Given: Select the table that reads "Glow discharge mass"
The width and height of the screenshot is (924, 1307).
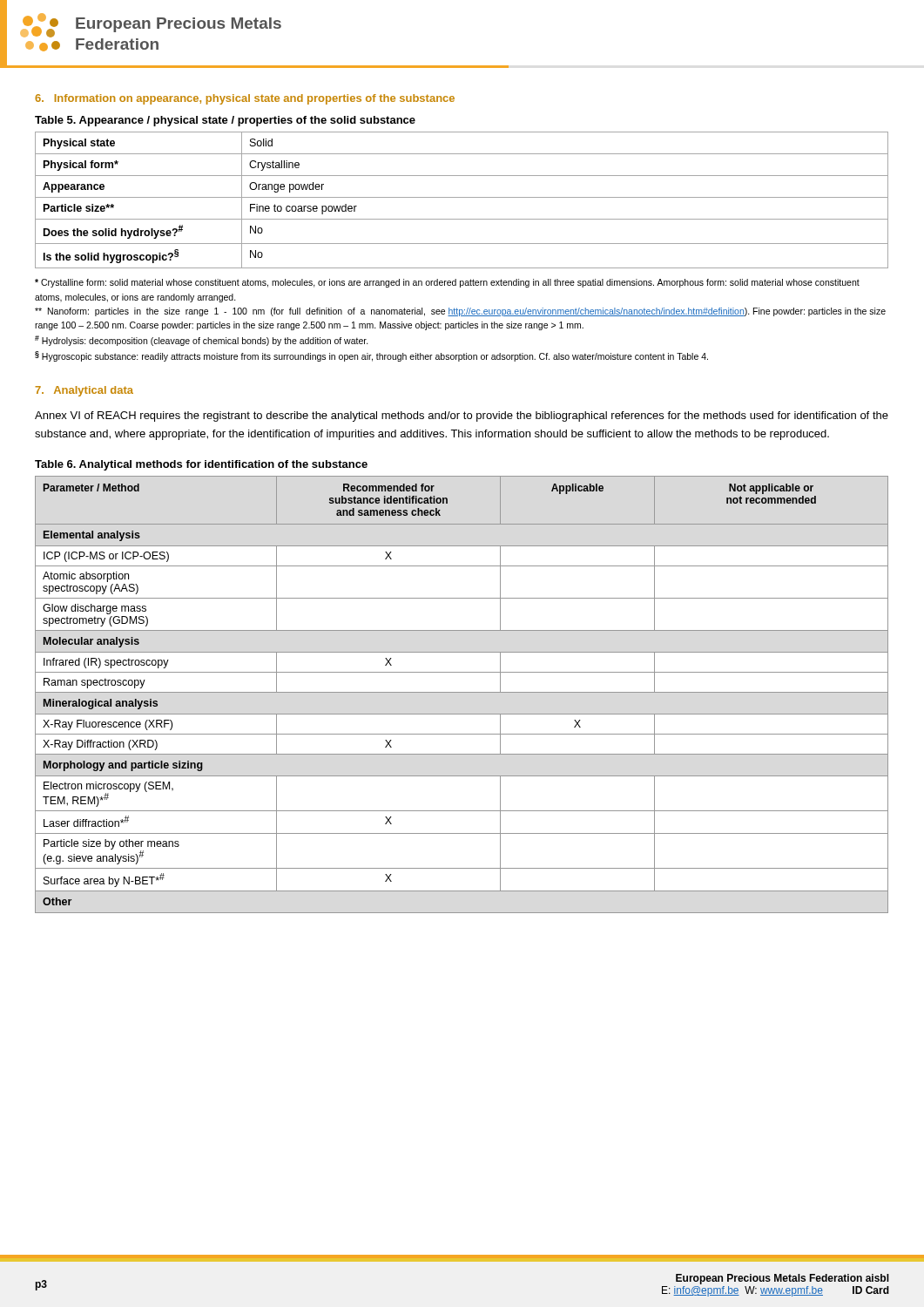Looking at the screenshot, I should click(462, 694).
